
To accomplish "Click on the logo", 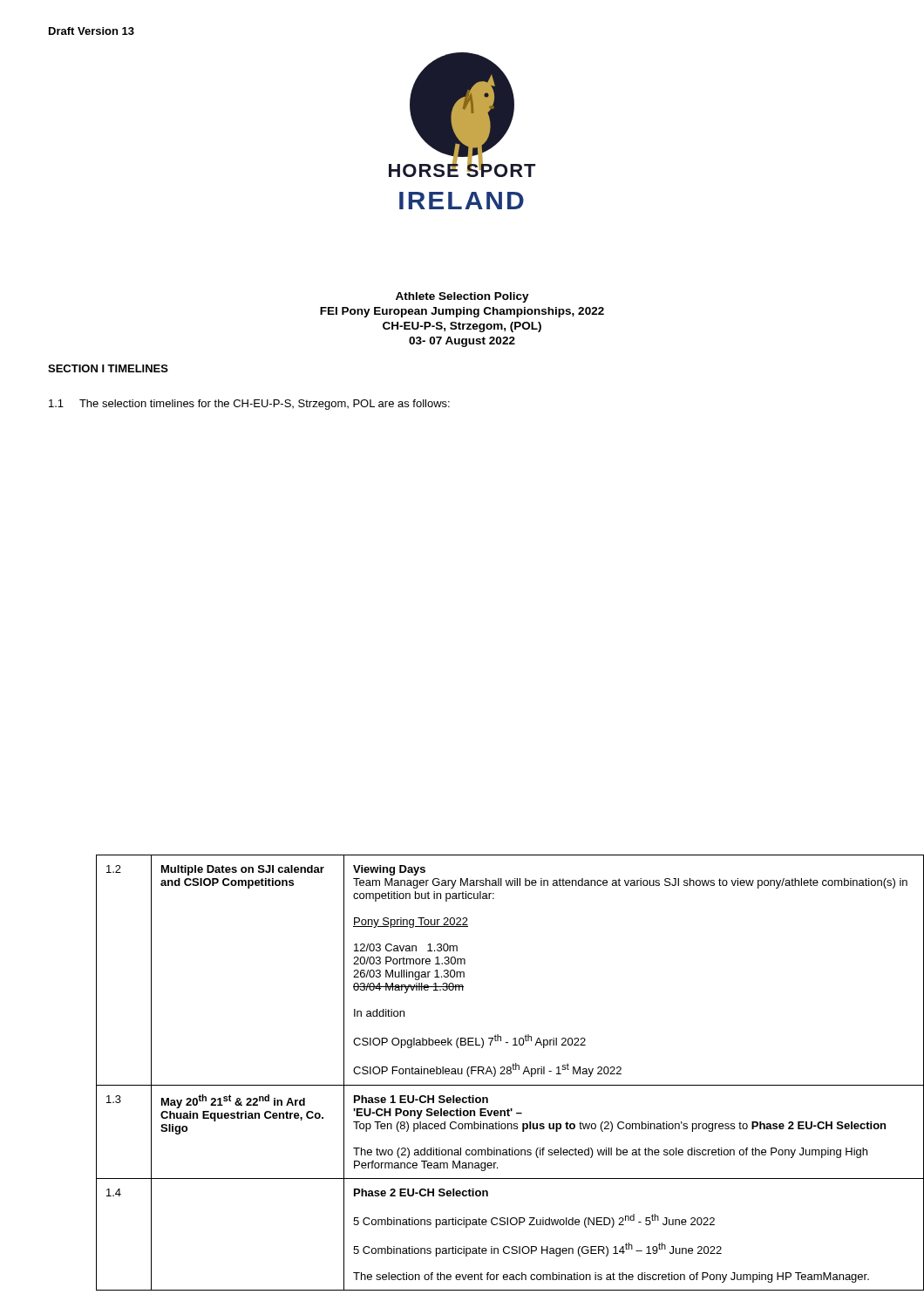I will (462, 144).
